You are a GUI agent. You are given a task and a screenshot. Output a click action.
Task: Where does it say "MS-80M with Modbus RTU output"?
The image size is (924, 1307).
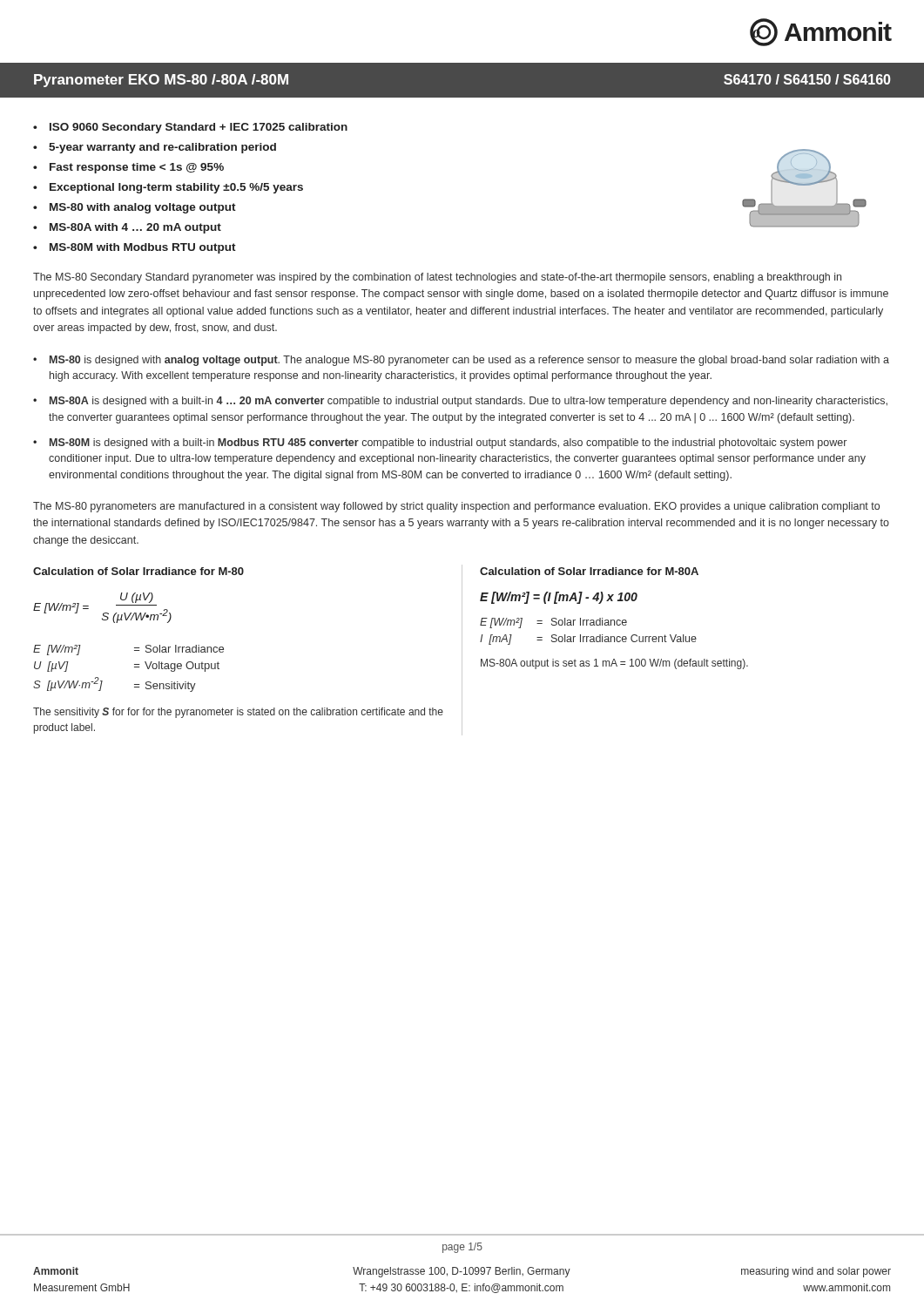point(142,247)
